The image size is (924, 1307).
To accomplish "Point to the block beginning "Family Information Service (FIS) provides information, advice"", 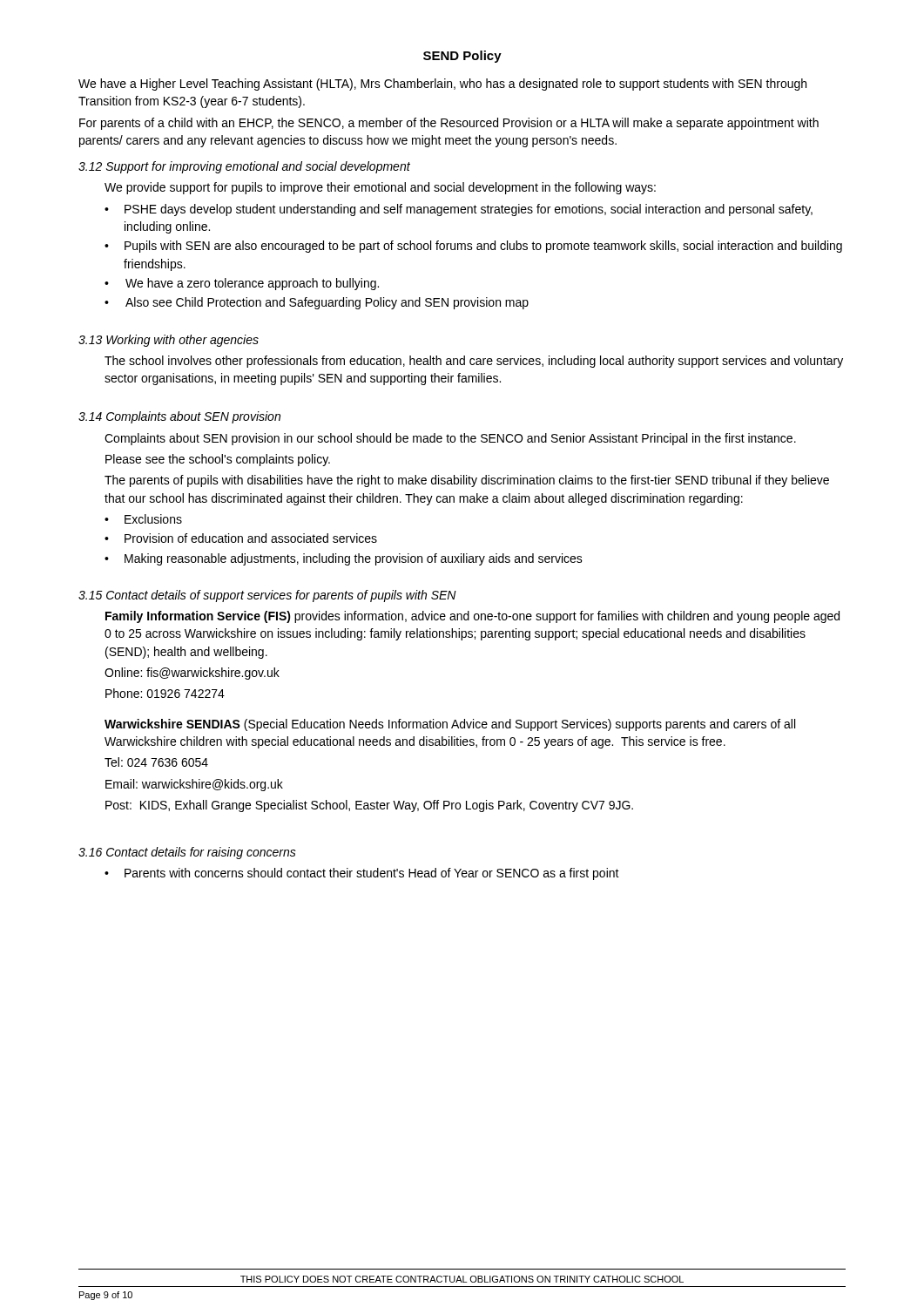I will tap(472, 634).
